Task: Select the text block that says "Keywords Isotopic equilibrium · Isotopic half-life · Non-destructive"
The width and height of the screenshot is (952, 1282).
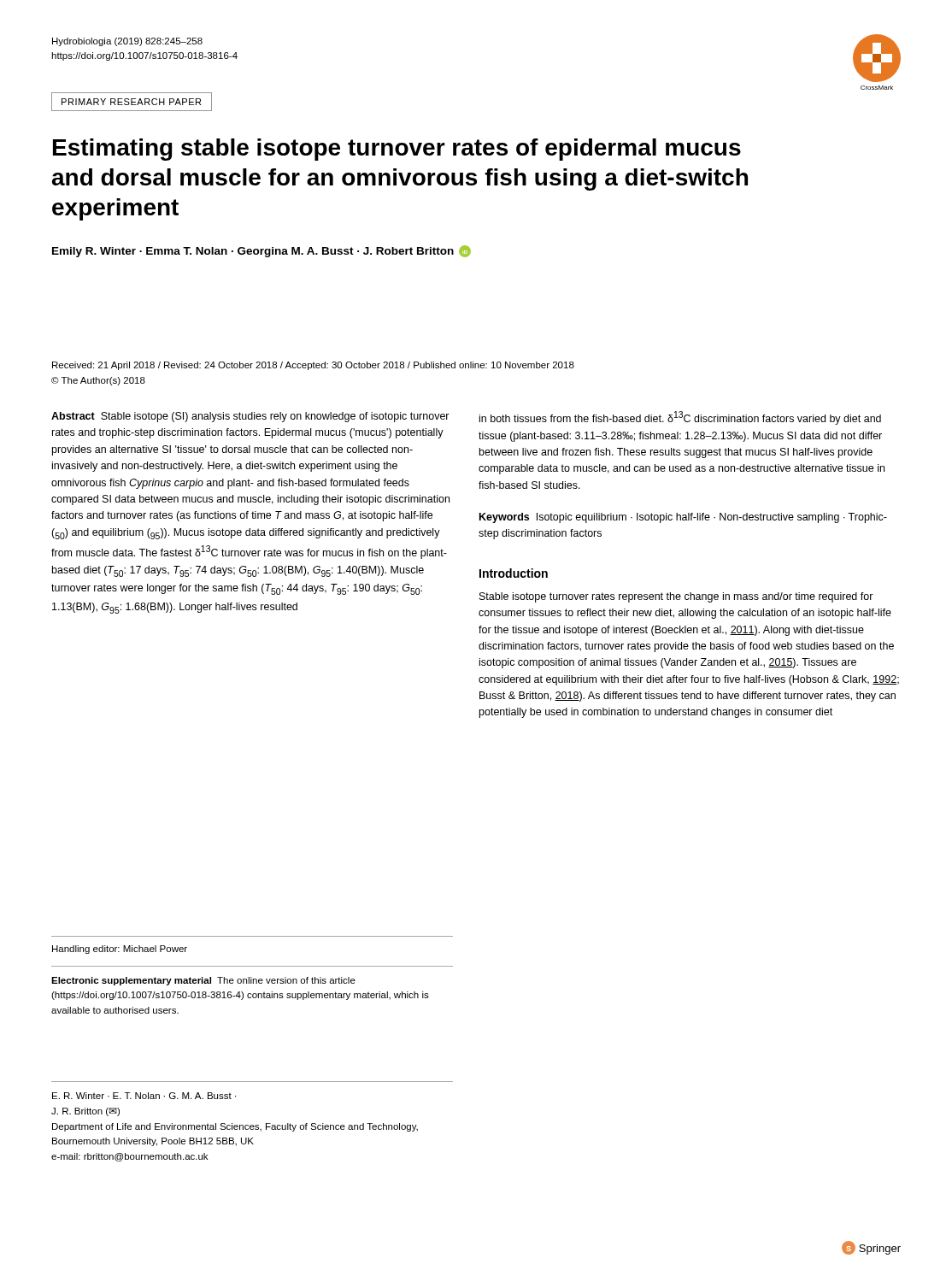Action: coord(683,525)
